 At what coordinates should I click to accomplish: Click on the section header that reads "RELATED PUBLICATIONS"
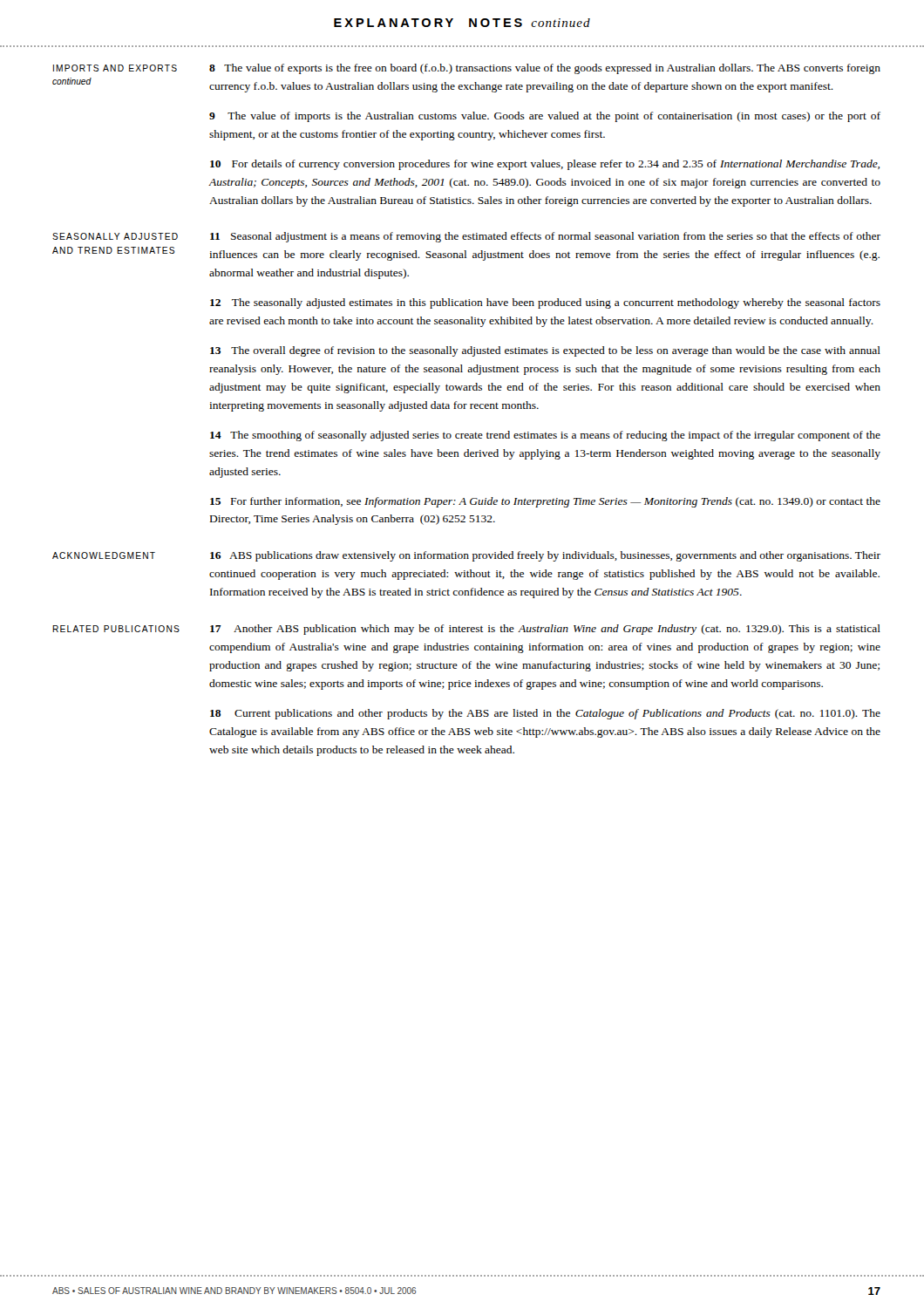116,629
